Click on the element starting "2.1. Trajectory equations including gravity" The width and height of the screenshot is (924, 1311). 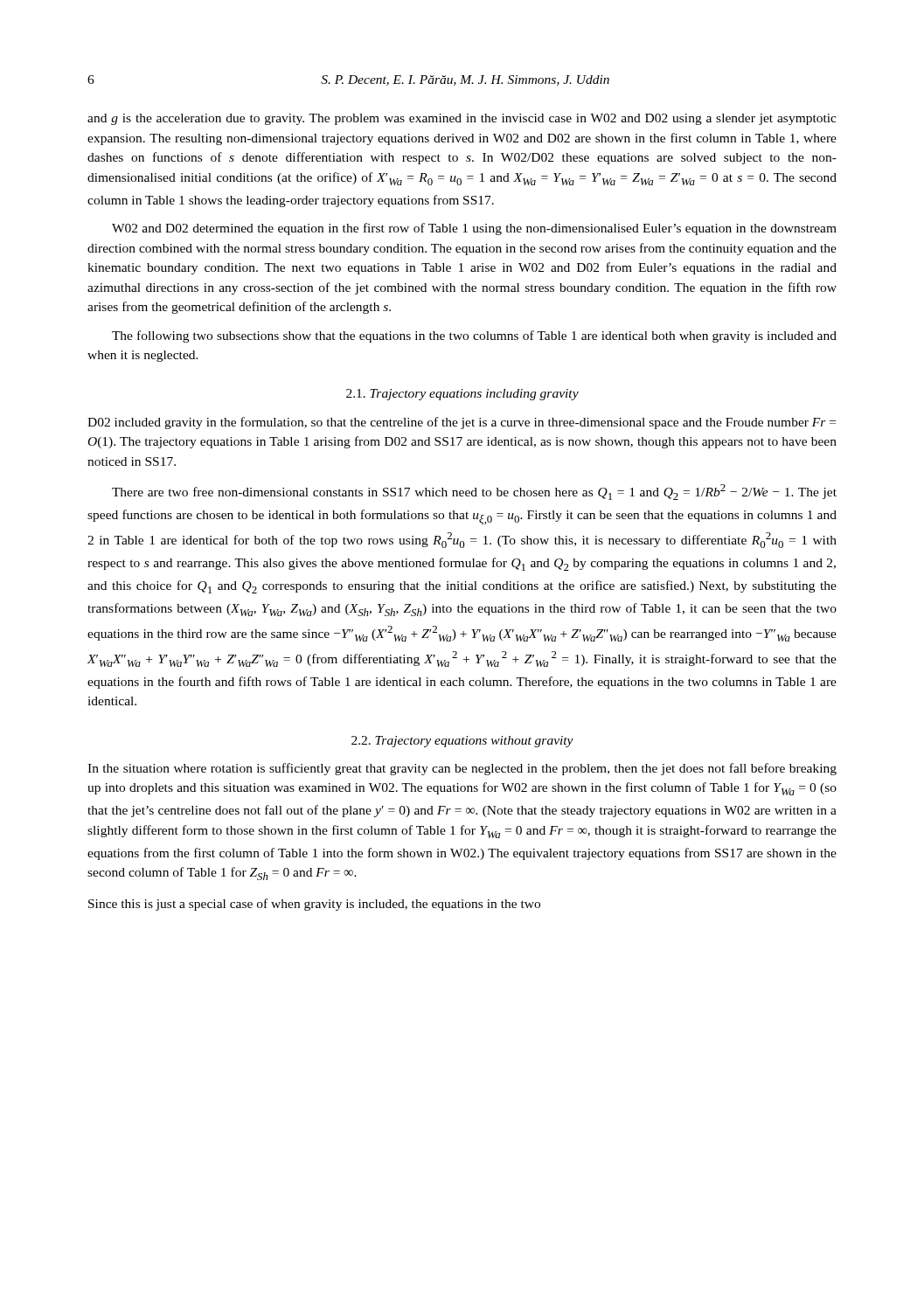tap(462, 393)
